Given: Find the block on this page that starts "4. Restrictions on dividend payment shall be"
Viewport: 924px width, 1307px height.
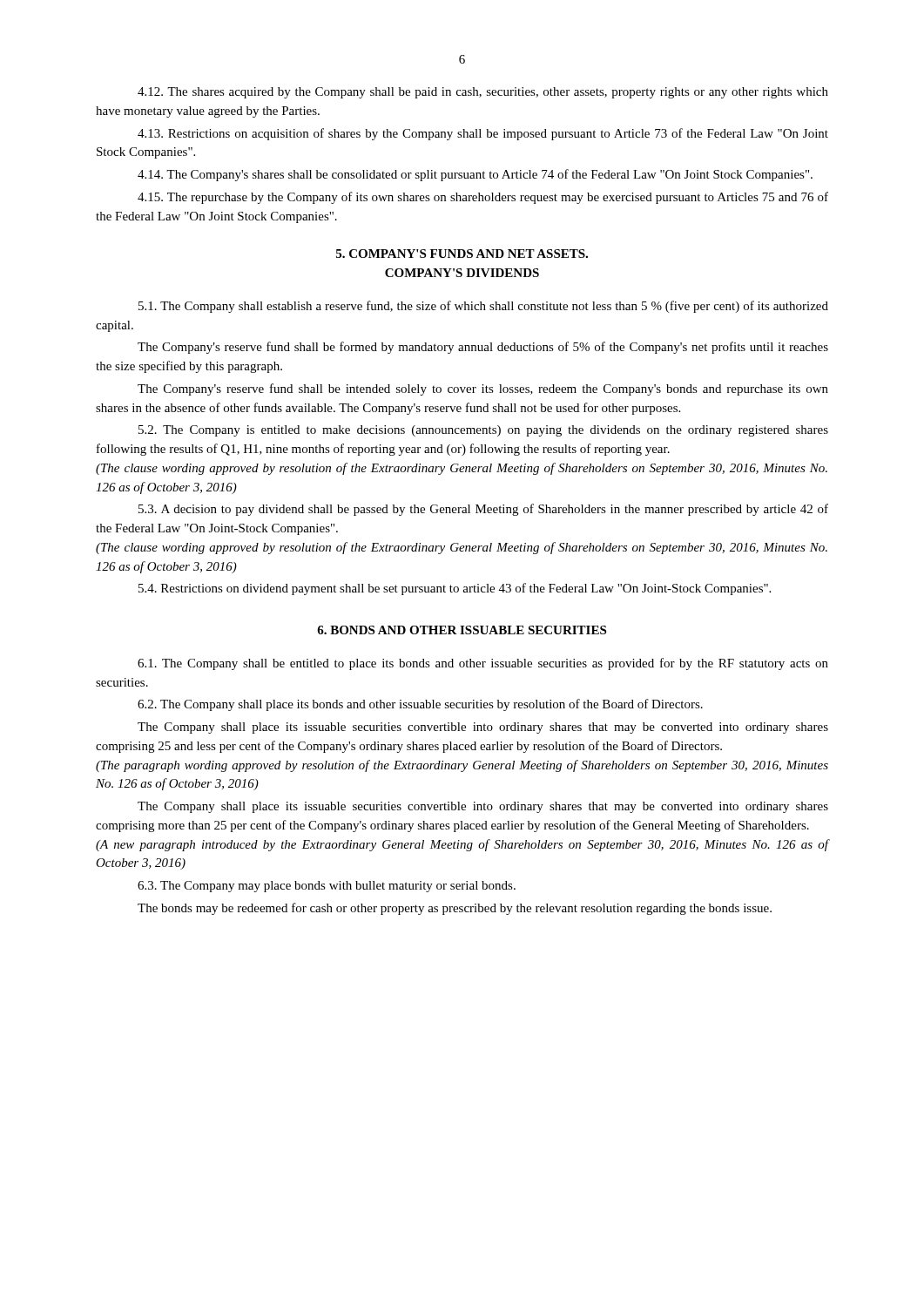Looking at the screenshot, I should 455,588.
